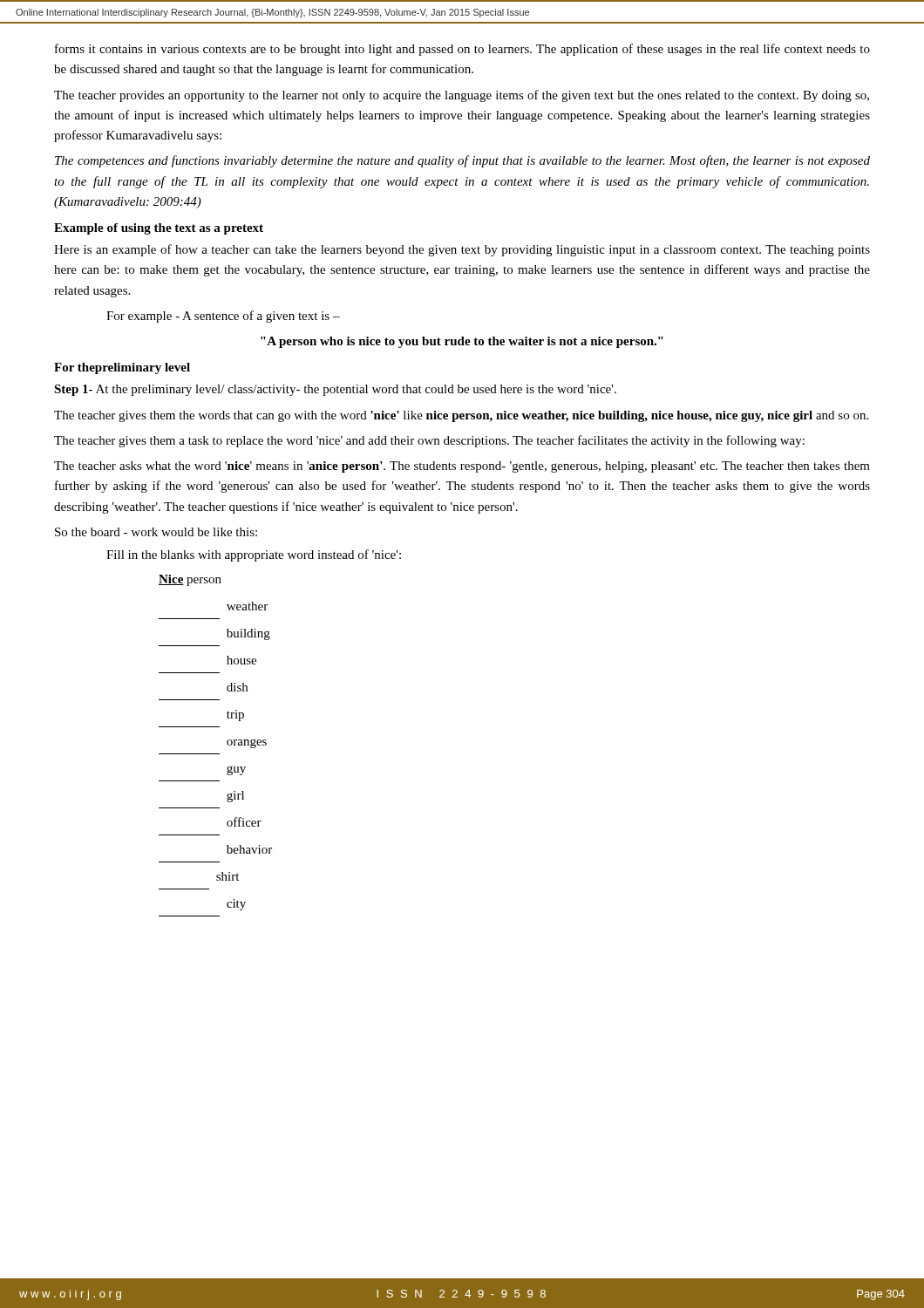924x1308 pixels.
Task: Click on the text block starting "Nice person"
Action: [190, 579]
